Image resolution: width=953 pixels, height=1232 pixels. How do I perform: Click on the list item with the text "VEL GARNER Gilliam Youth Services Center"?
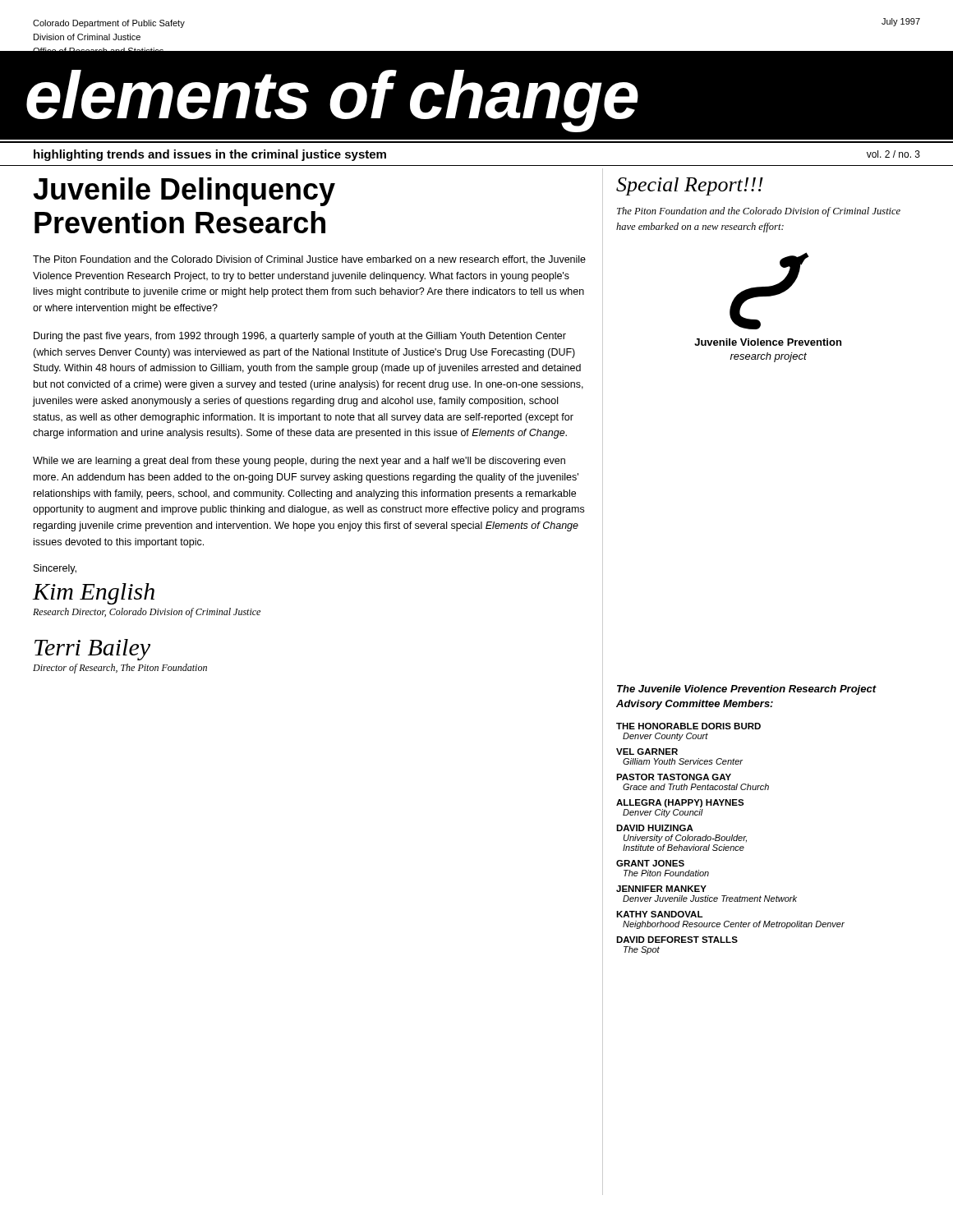pyautogui.click(x=647, y=752)
